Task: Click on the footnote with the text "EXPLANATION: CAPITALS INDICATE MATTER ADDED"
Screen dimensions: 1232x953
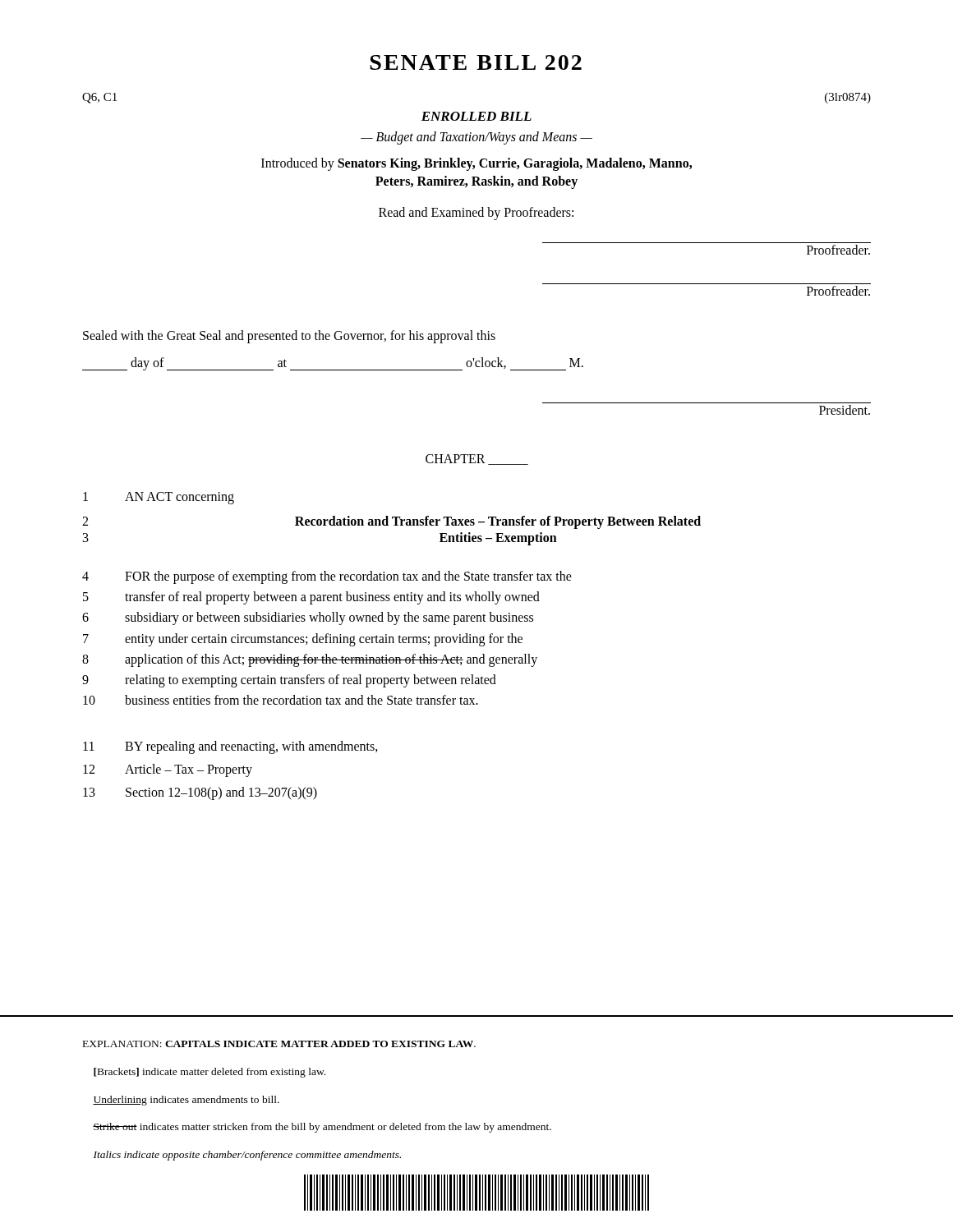Action: [x=476, y=1129]
